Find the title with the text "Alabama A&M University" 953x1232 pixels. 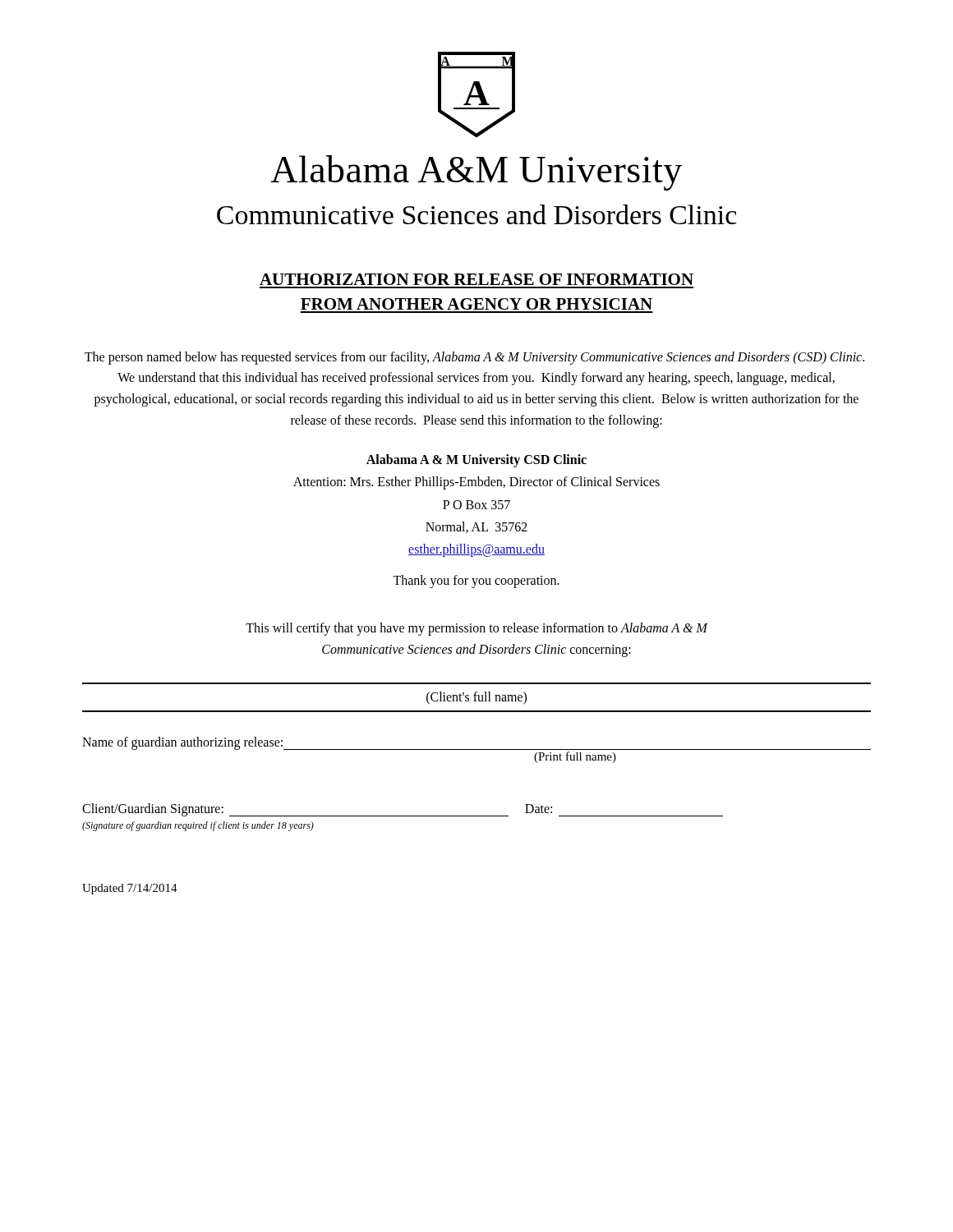(476, 170)
